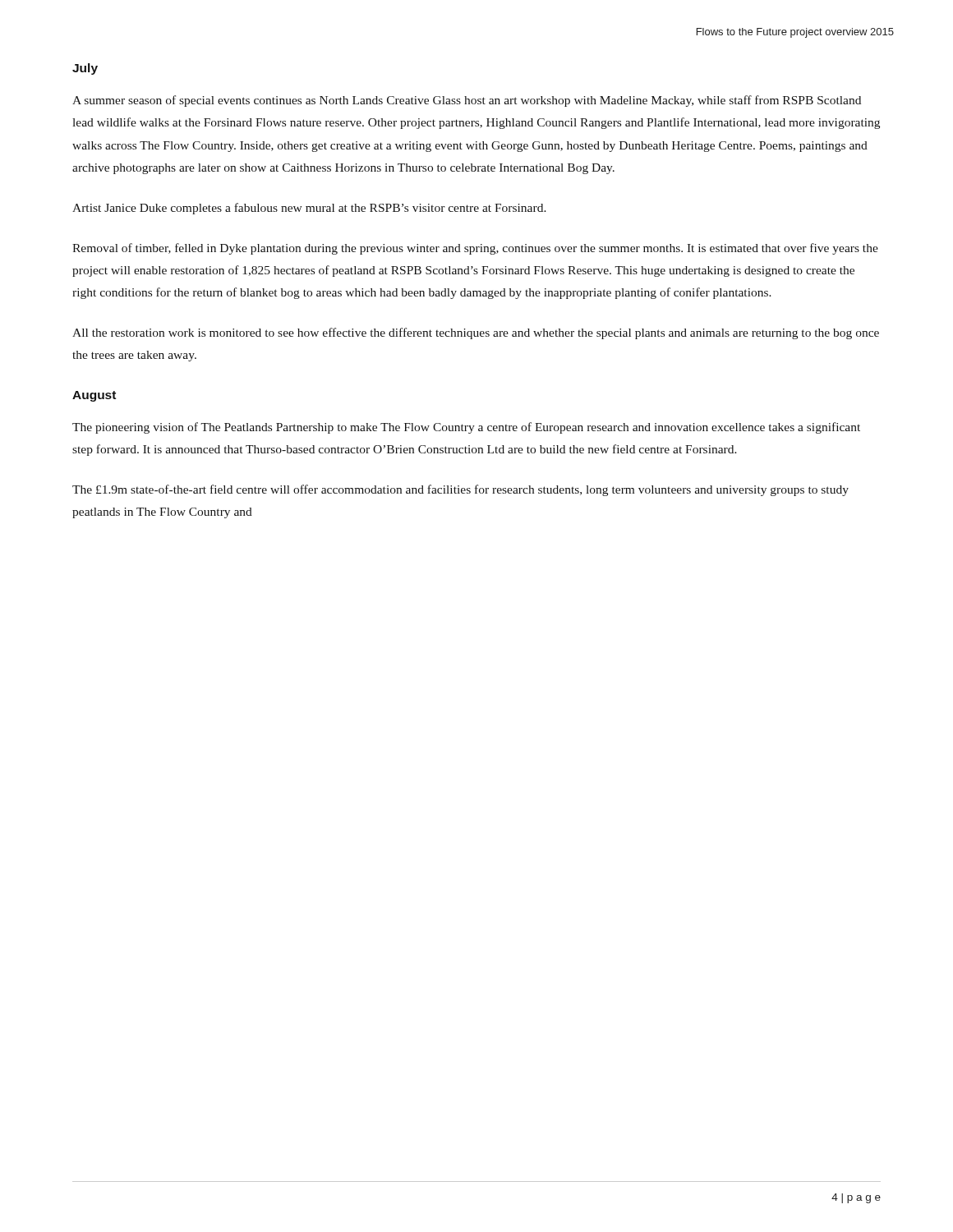This screenshot has height=1232, width=953.
Task: Click on the block starting "A summer season of special"
Action: click(476, 133)
